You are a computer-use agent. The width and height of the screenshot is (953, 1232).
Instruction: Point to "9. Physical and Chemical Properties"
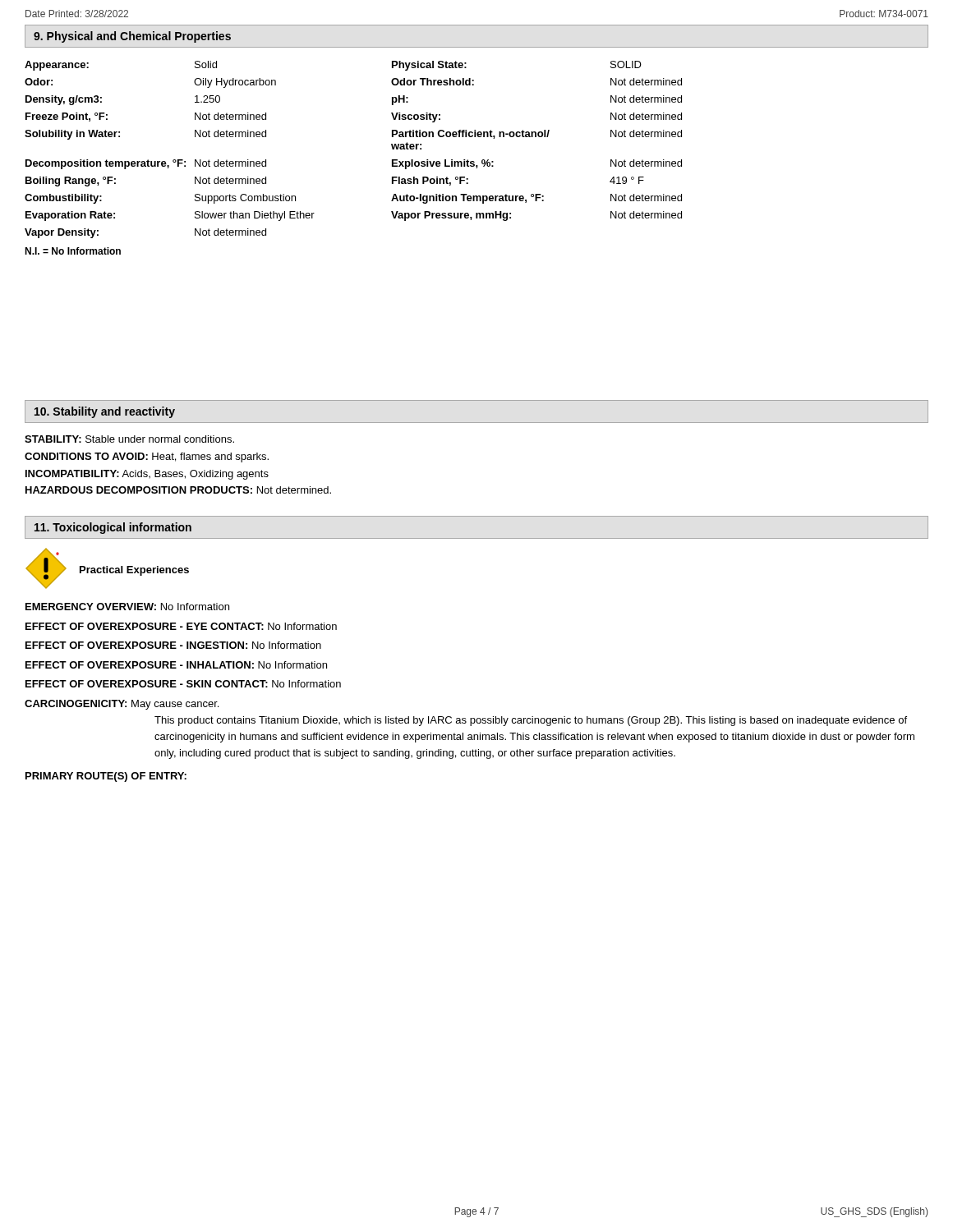(x=132, y=36)
